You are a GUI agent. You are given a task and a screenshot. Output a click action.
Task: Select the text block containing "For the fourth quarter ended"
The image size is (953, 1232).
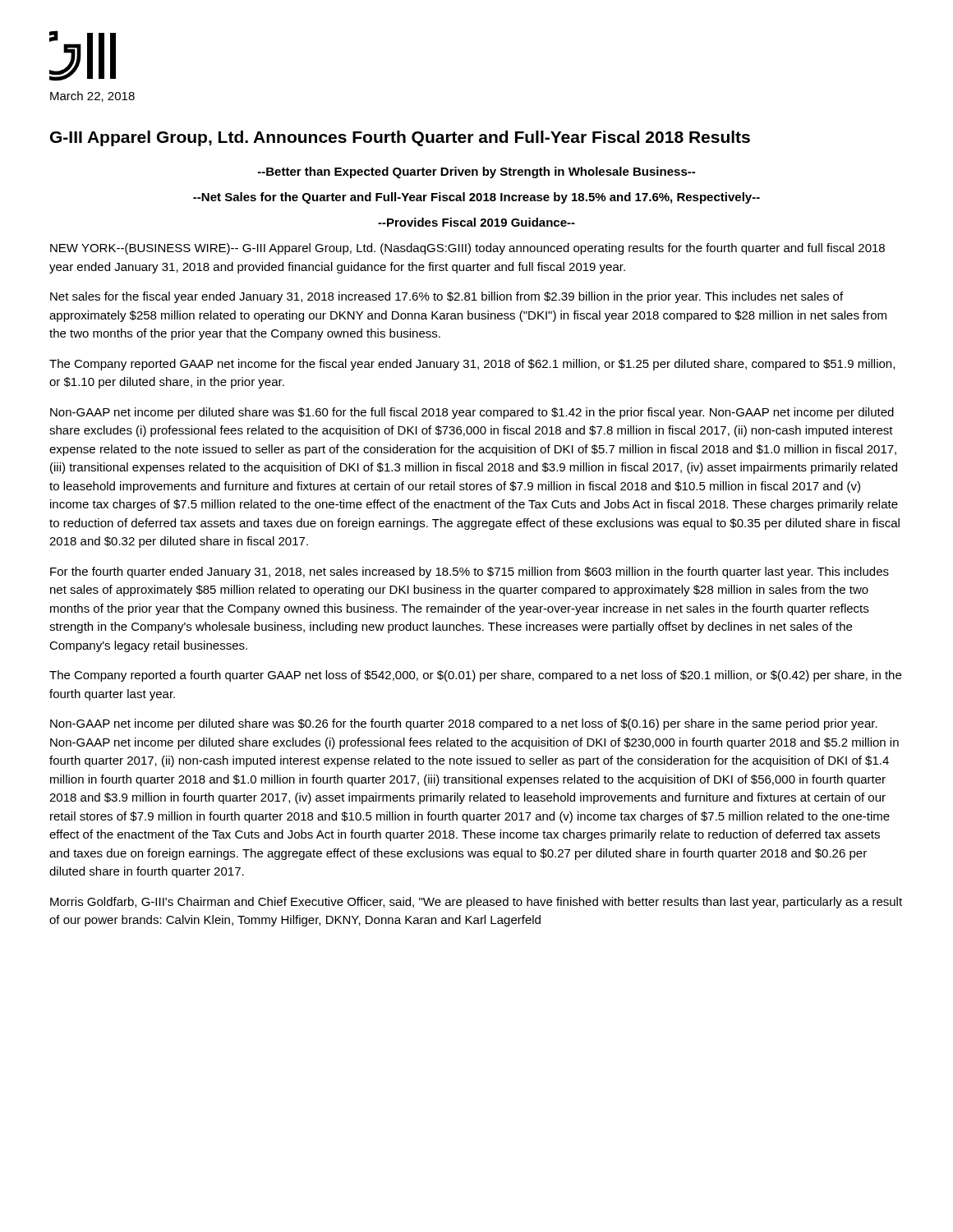(469, 608)
